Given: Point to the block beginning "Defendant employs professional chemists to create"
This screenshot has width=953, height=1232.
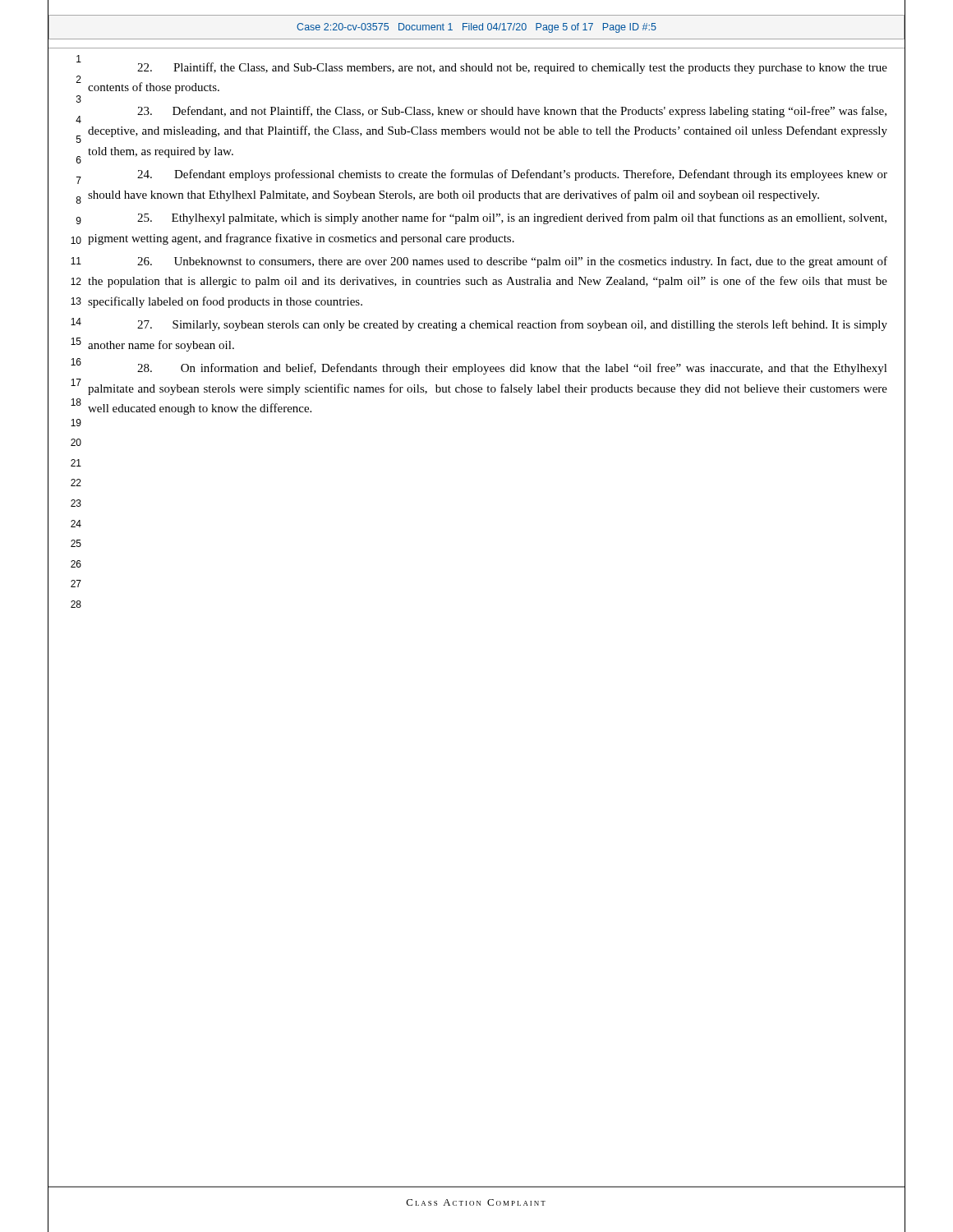Looking at the screenshot, I should coord(488,184).
